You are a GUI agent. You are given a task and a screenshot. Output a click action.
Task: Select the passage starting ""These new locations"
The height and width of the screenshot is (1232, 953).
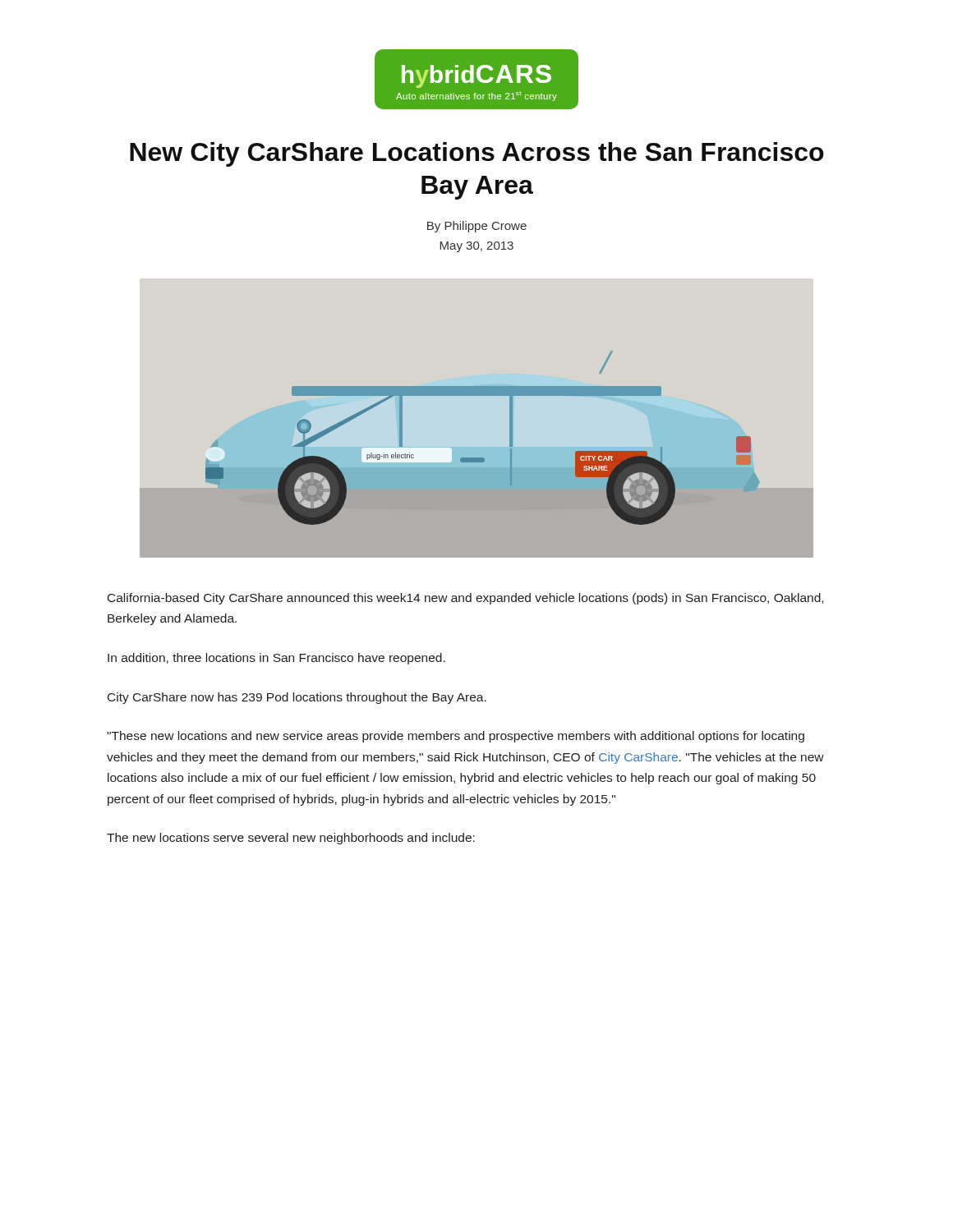[465, 767]
